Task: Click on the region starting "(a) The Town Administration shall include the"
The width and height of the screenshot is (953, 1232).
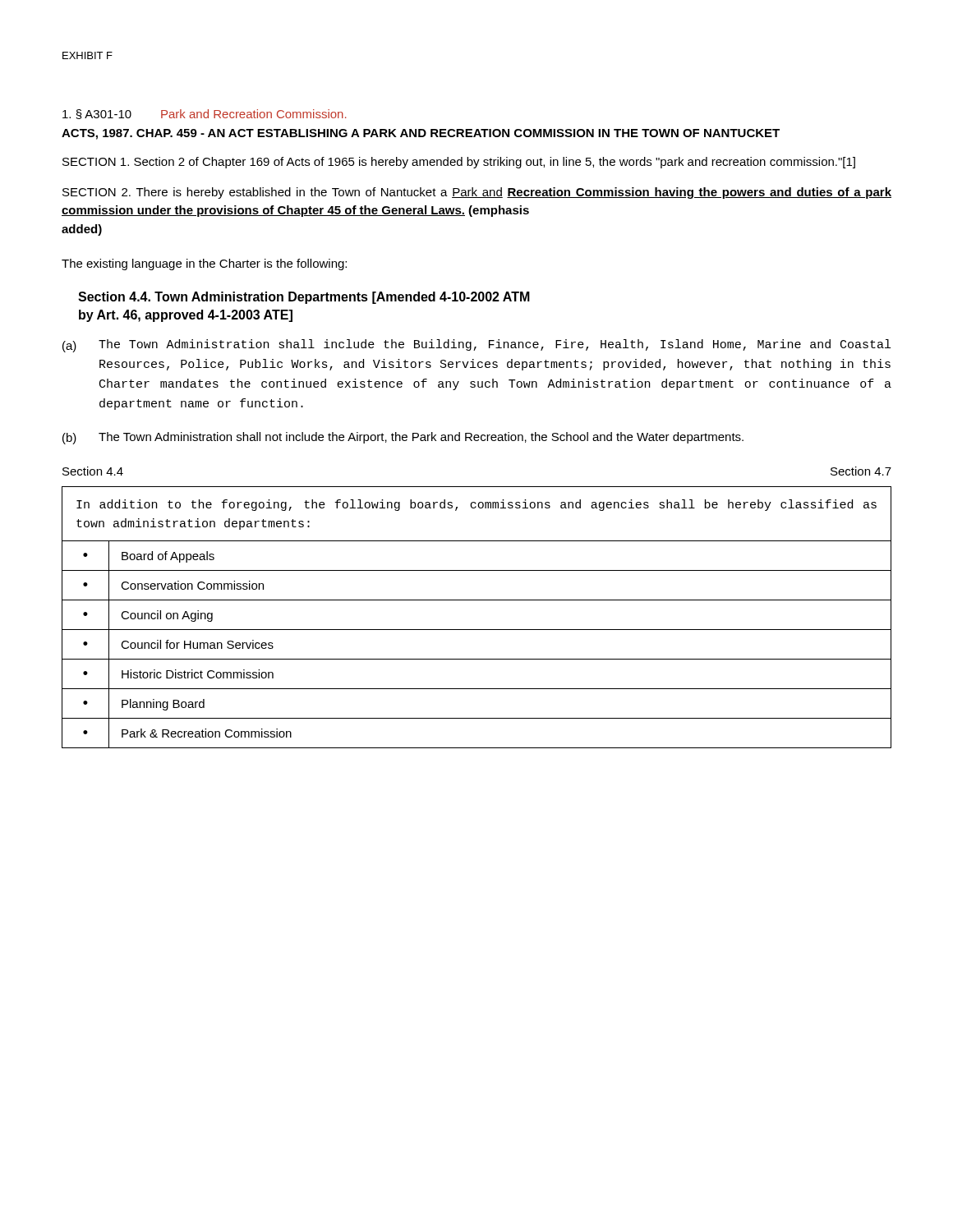Action: point(476,376)
